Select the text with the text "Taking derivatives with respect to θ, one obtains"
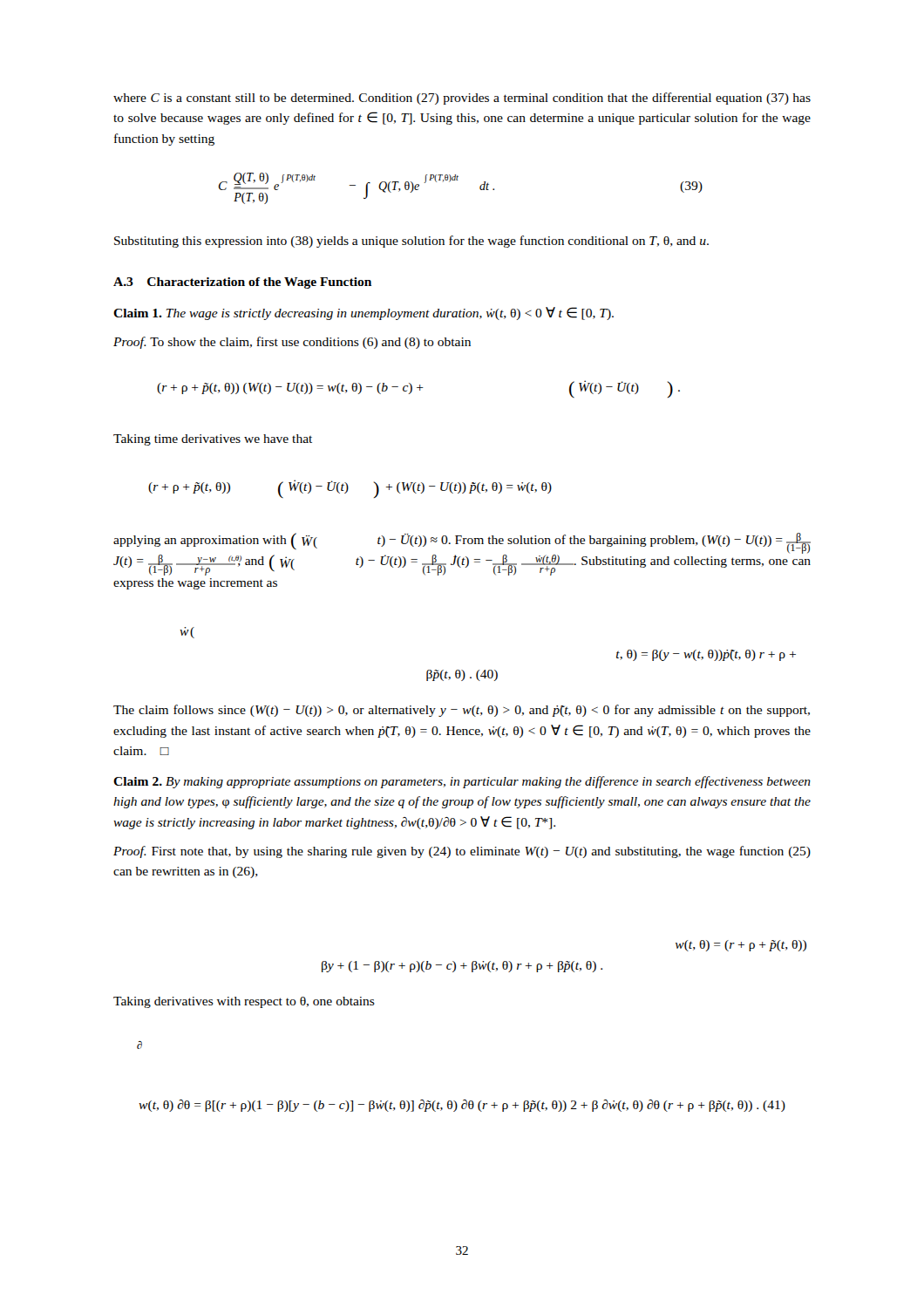 pos(244,1000)
